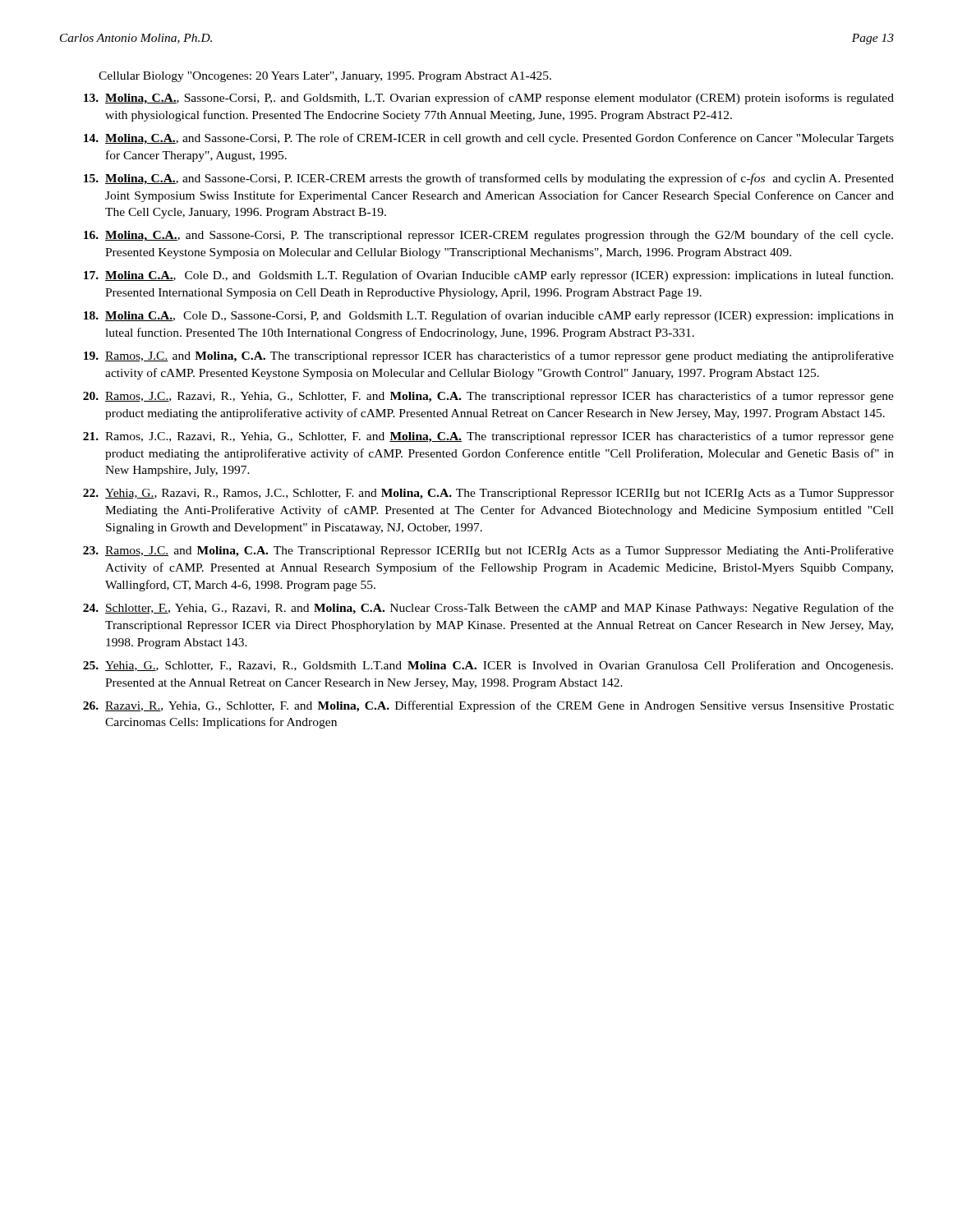Click on the text block starting "18. Molina C.A., Cole D., Sassone-Corsi,"
The width and height of the screenshot is (953, 1232).
(476, 324)
